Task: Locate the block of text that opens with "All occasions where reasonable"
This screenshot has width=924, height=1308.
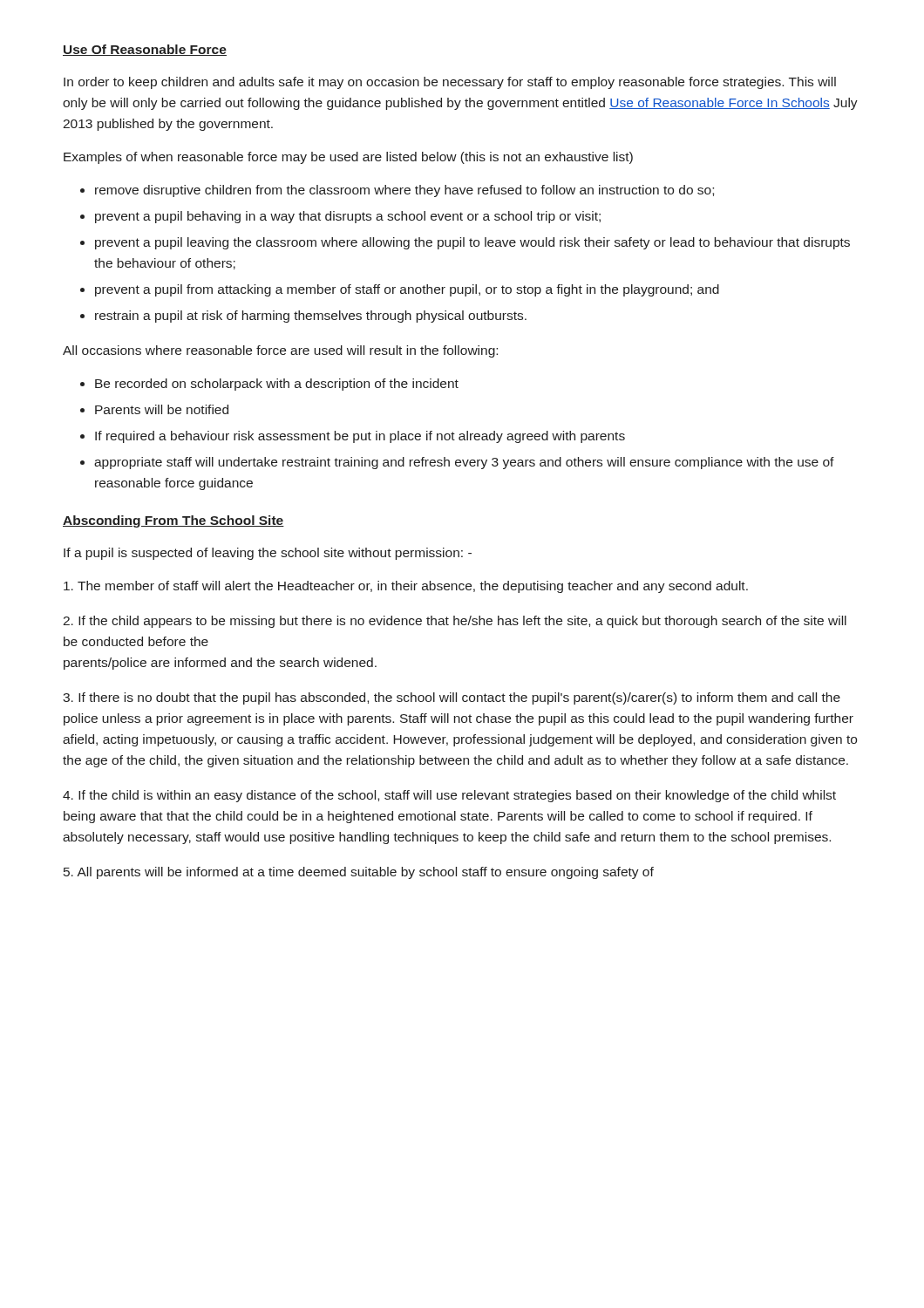Action: [281, 350]
